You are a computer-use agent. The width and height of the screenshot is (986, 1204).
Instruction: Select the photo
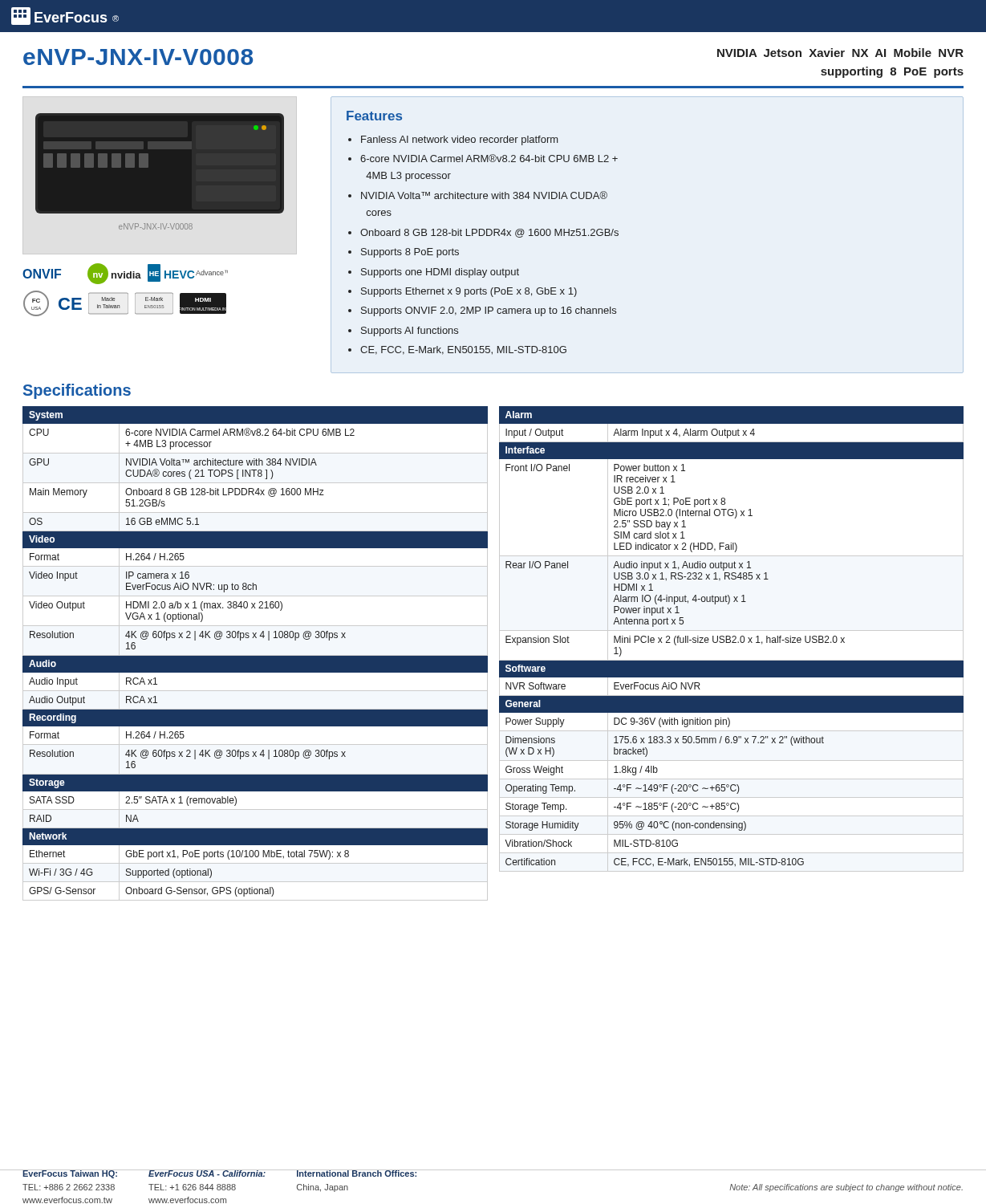[x=160, y=175]
